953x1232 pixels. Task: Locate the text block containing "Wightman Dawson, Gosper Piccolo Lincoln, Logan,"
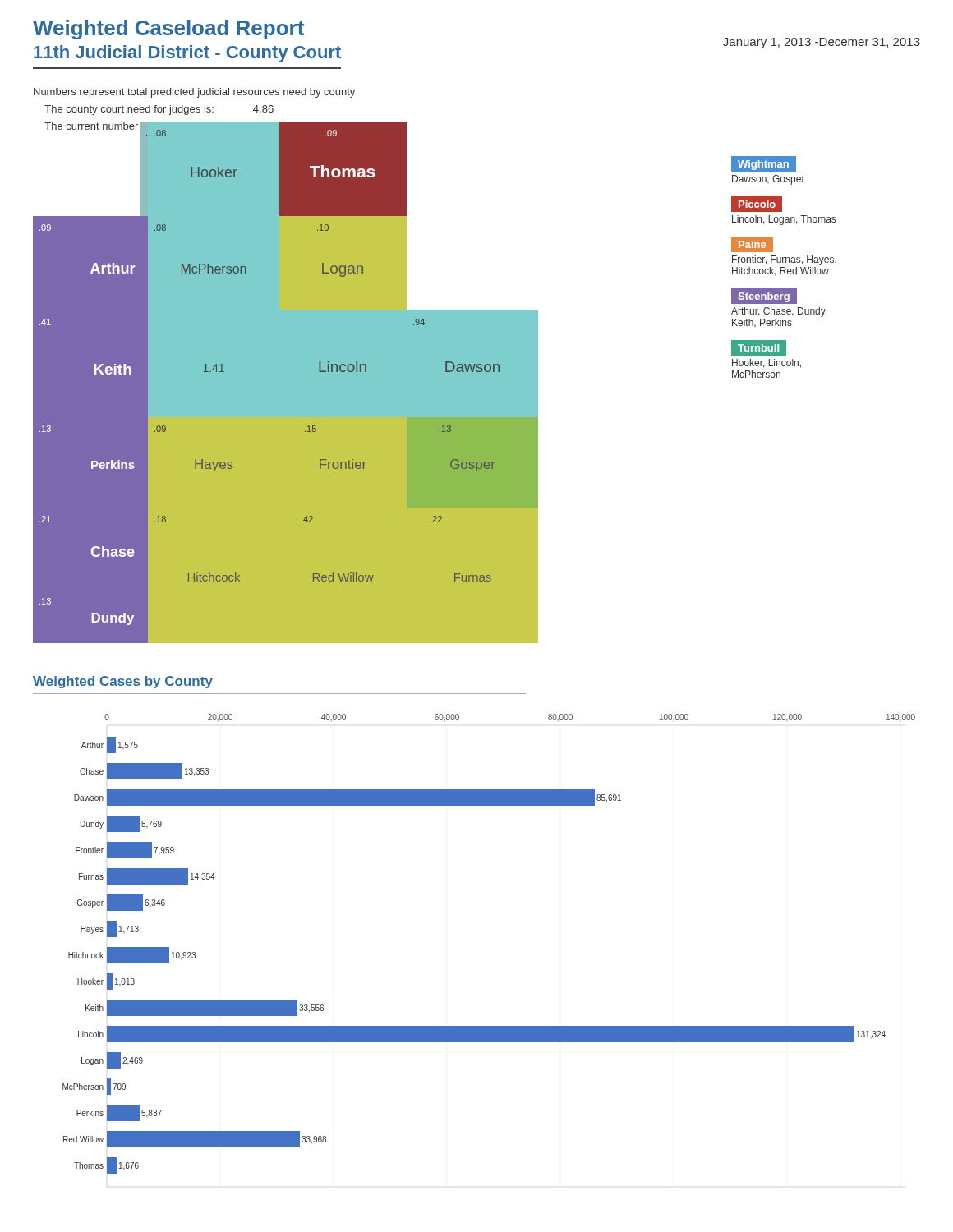pos(826,268)
